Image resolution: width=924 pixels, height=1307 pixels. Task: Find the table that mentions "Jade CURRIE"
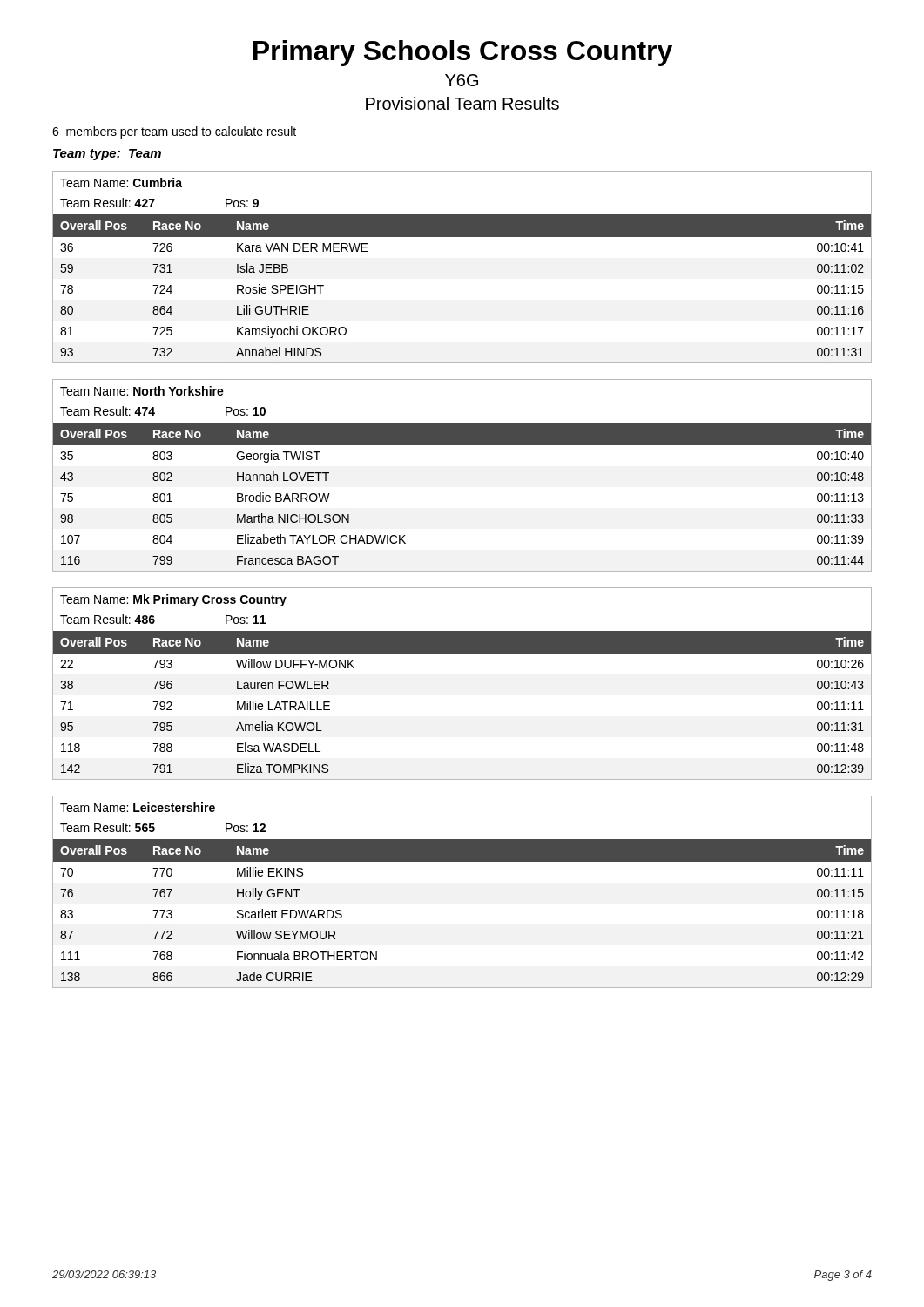click(x=462, y=892)
